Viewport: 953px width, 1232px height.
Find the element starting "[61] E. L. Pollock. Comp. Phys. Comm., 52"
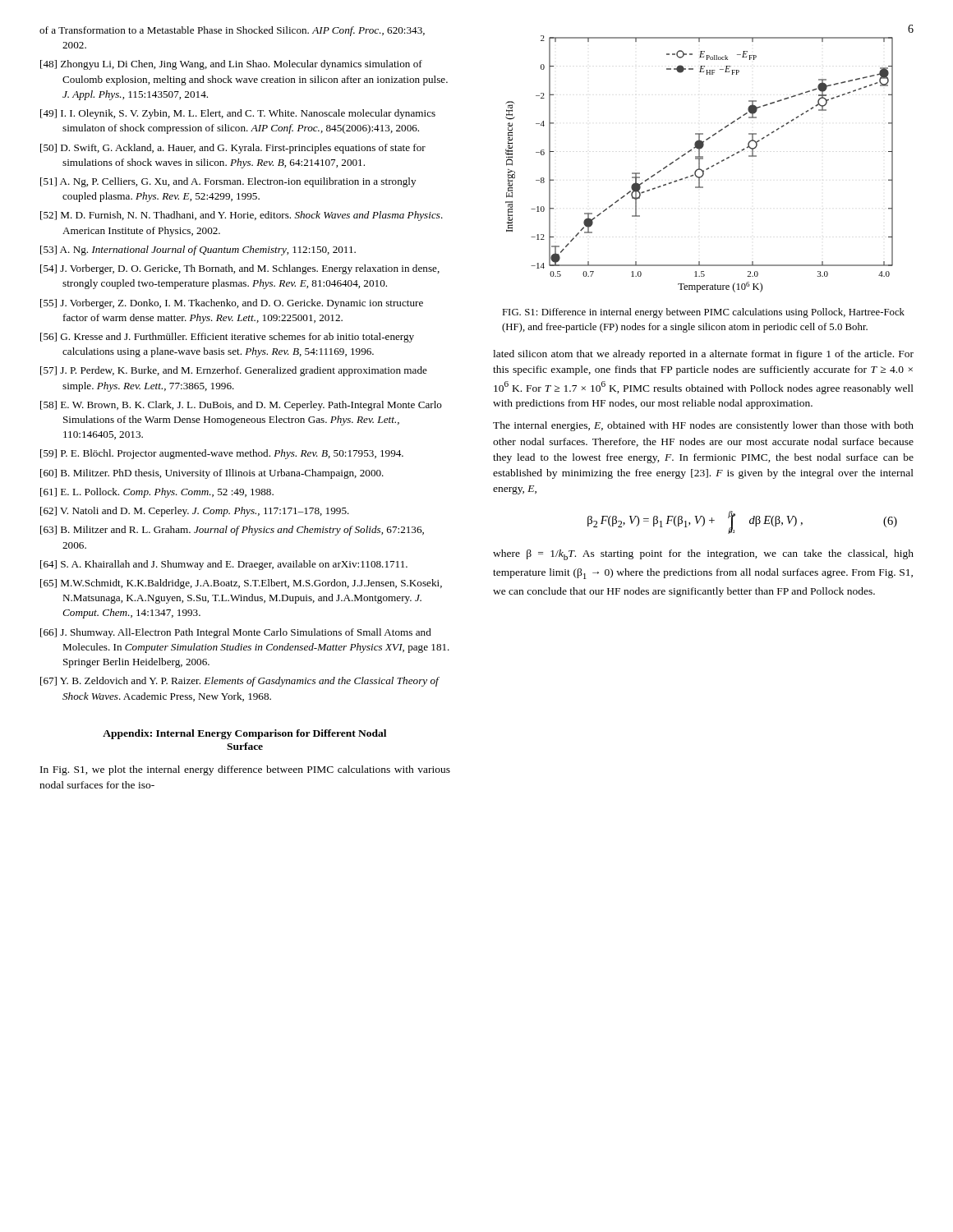(x=245, y=492)
